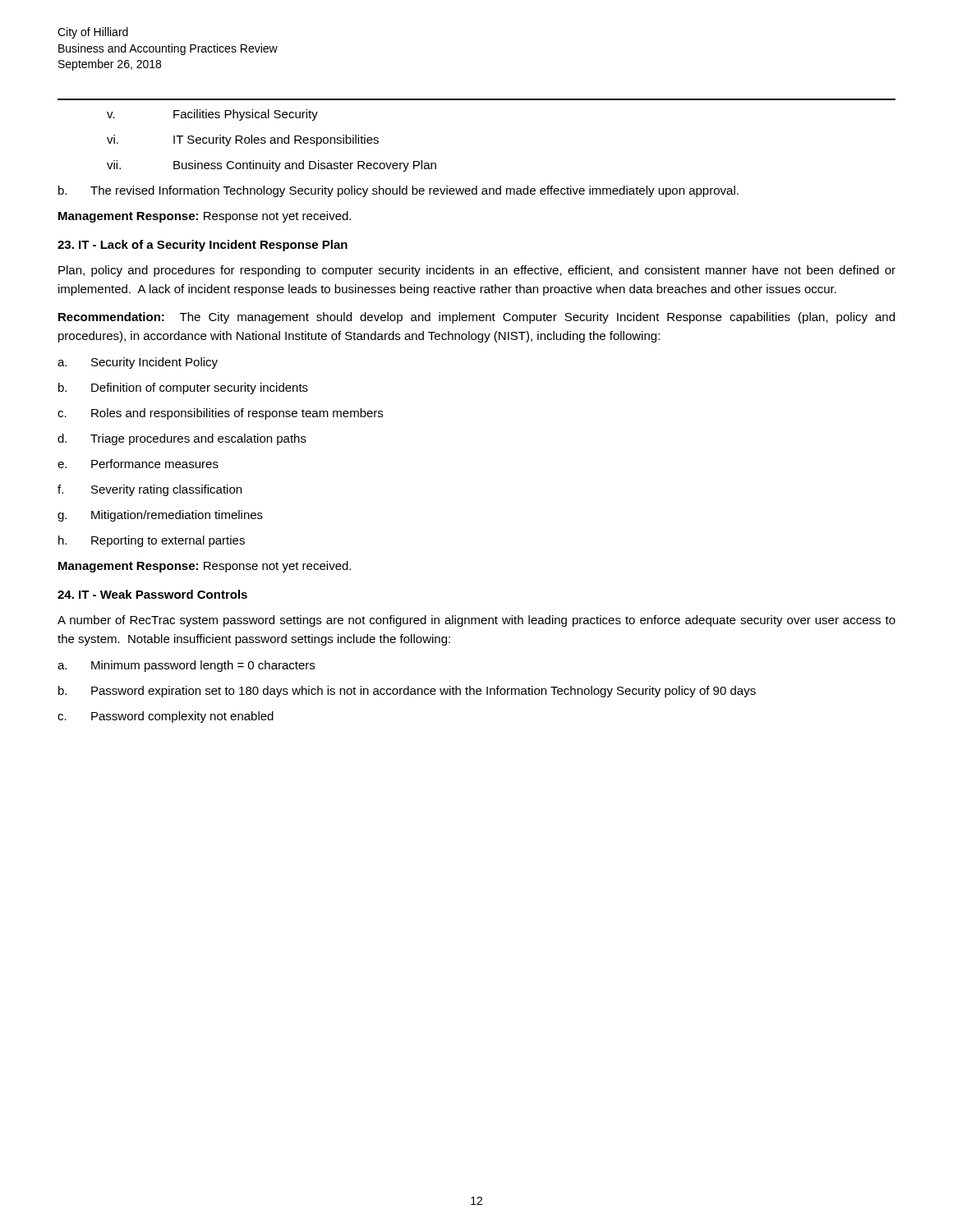Point to the passage starting "Plan, policy and procedures"
This screenshot has width=953, height=1232.
coord(476,279)
